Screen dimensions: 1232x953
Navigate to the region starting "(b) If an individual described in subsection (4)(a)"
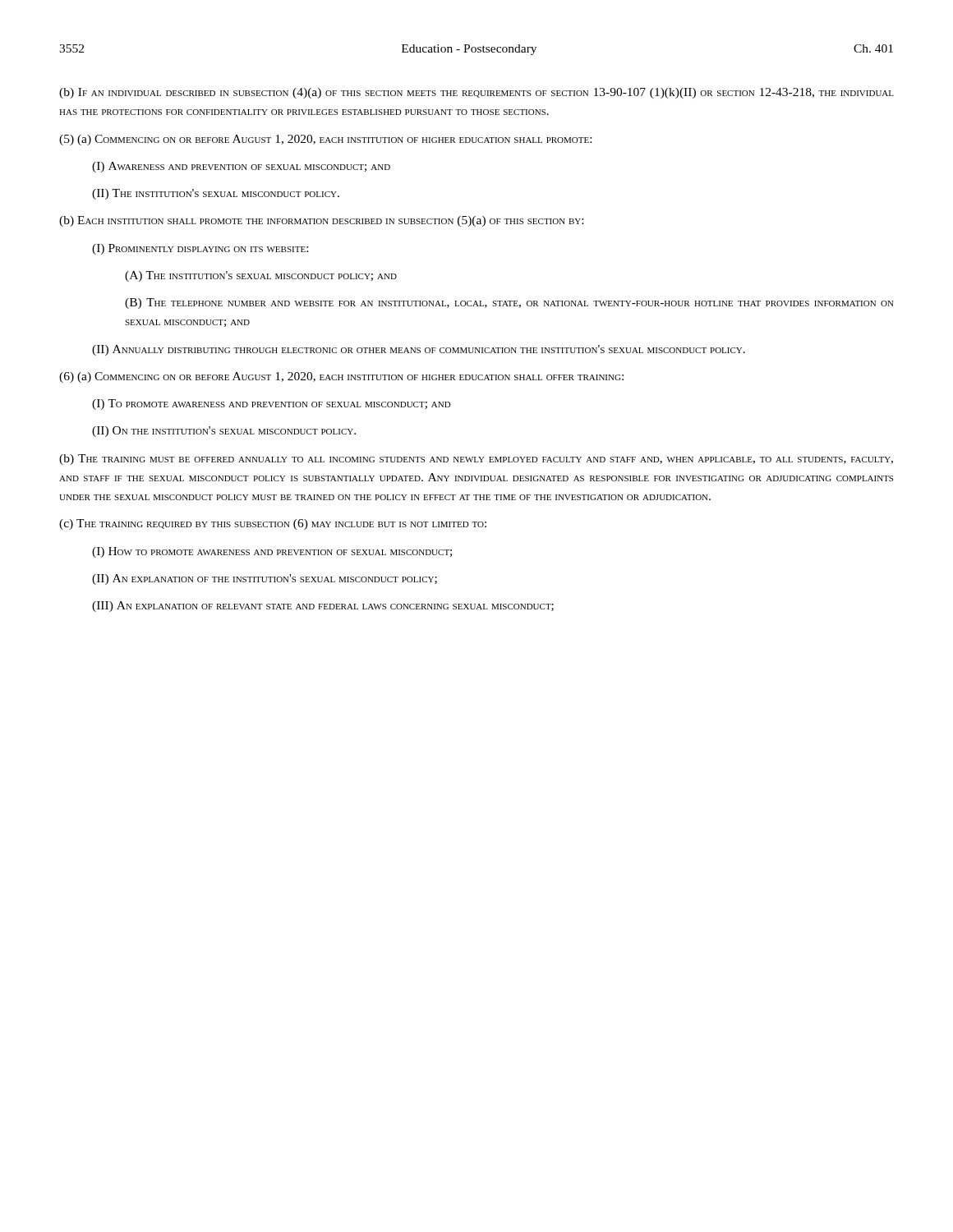pos(476,101)
